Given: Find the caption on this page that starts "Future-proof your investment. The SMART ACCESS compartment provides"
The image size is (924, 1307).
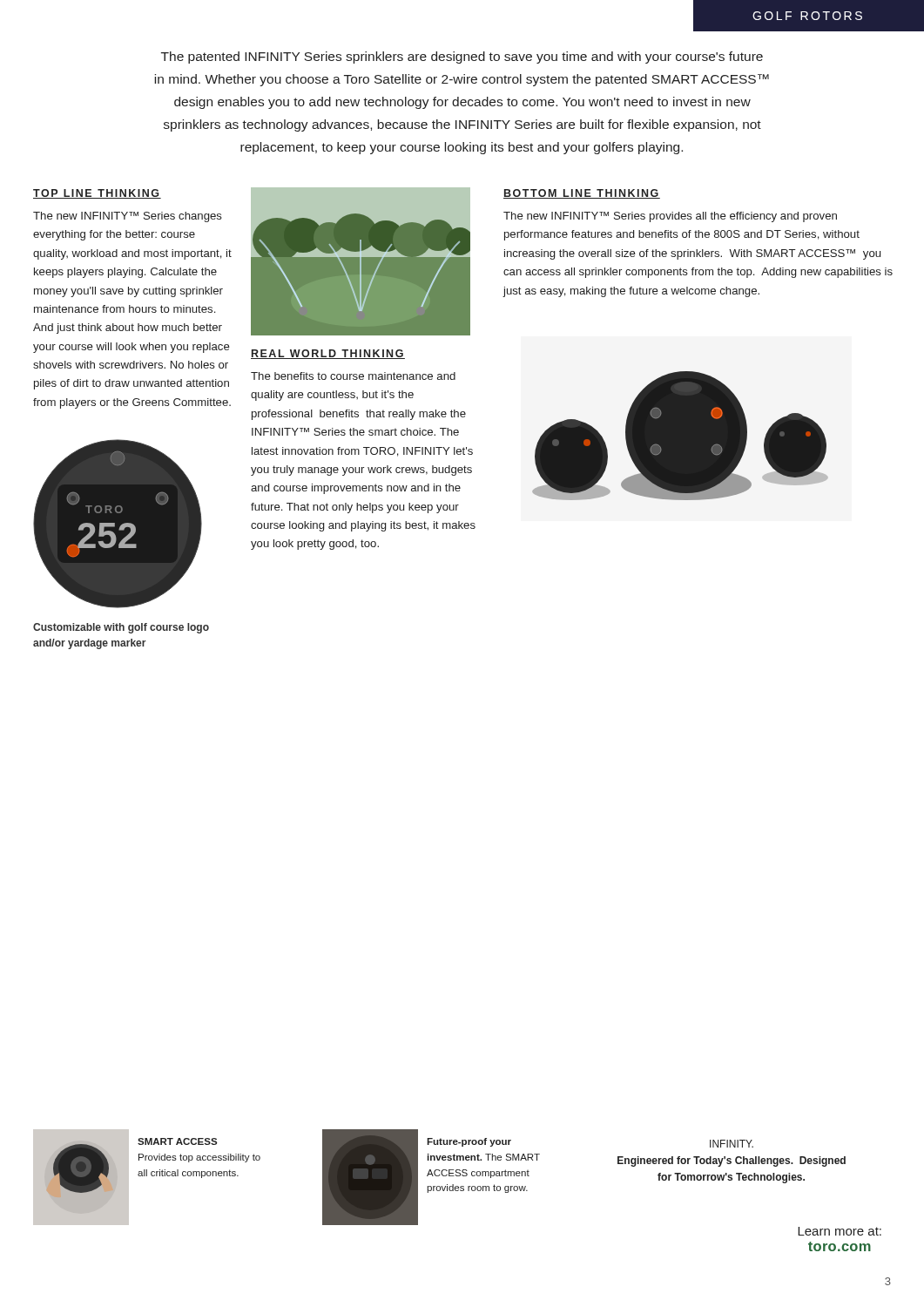Looking at the screenshot, I should (x=483, y=1165).
